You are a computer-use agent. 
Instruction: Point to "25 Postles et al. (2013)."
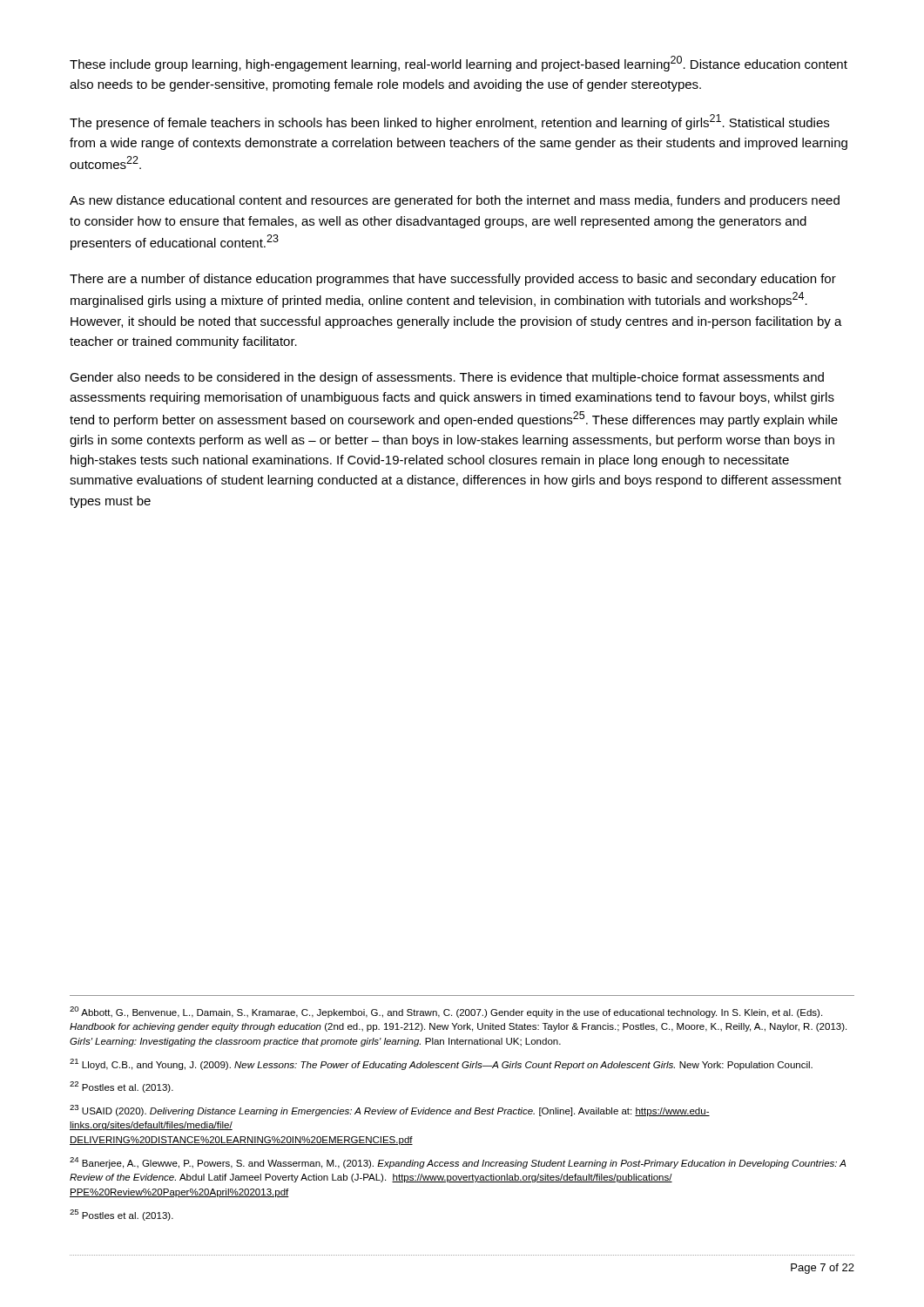pyautogui.click(x=122, y=1213)
